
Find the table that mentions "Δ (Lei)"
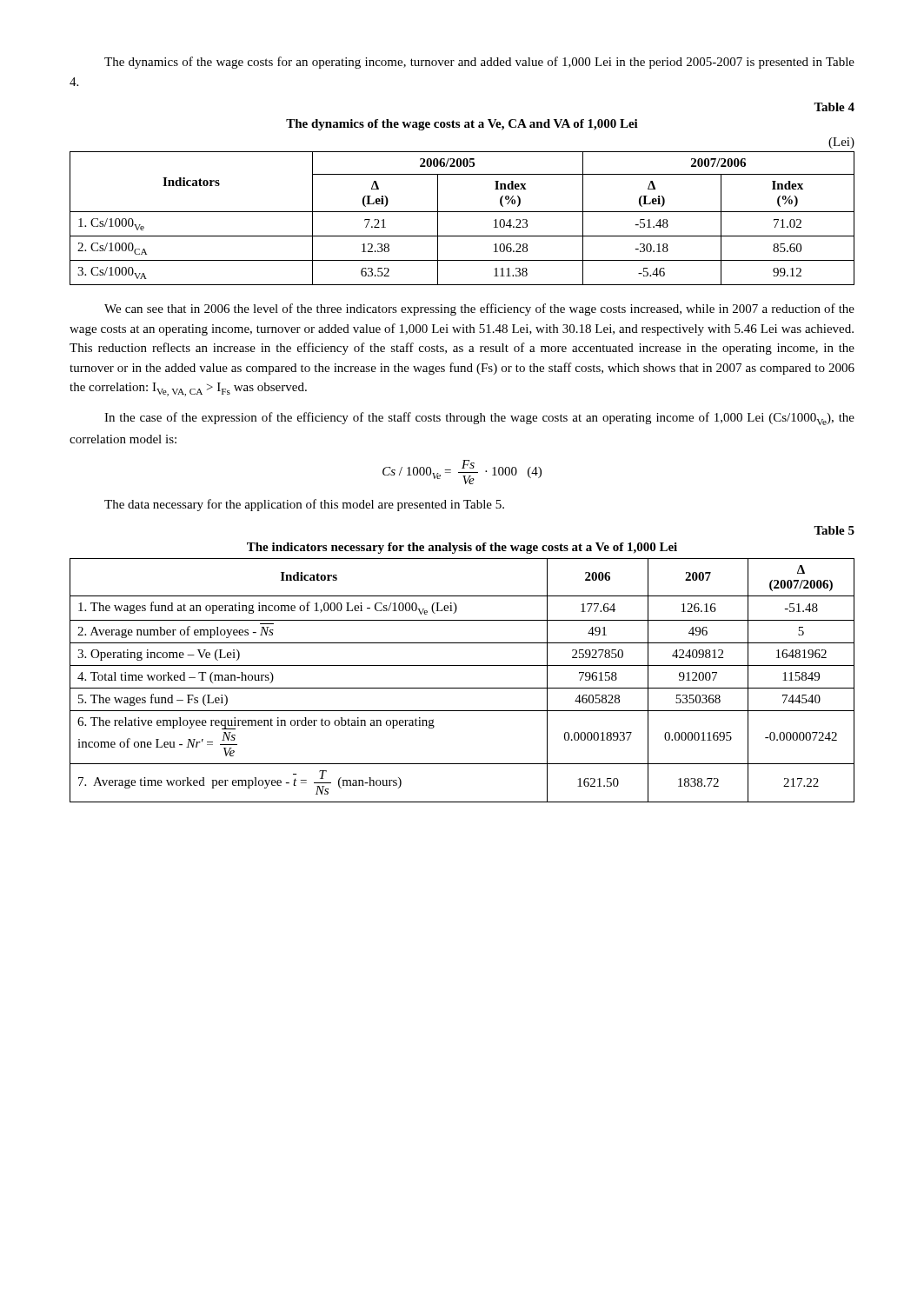point(462,218)
